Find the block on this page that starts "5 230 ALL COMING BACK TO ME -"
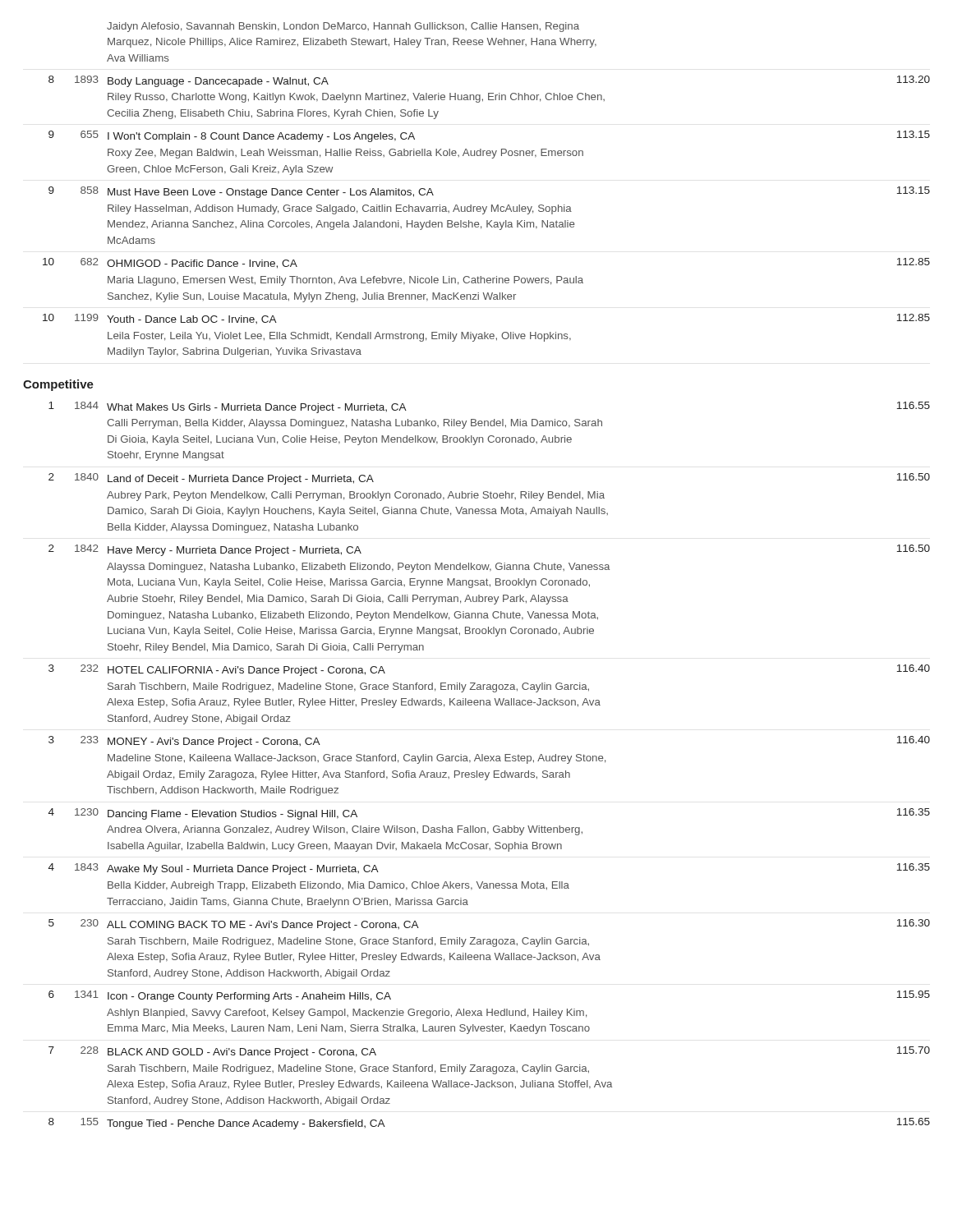The height and width of the screenshot is (1232, 953). (x=476, y=949)
